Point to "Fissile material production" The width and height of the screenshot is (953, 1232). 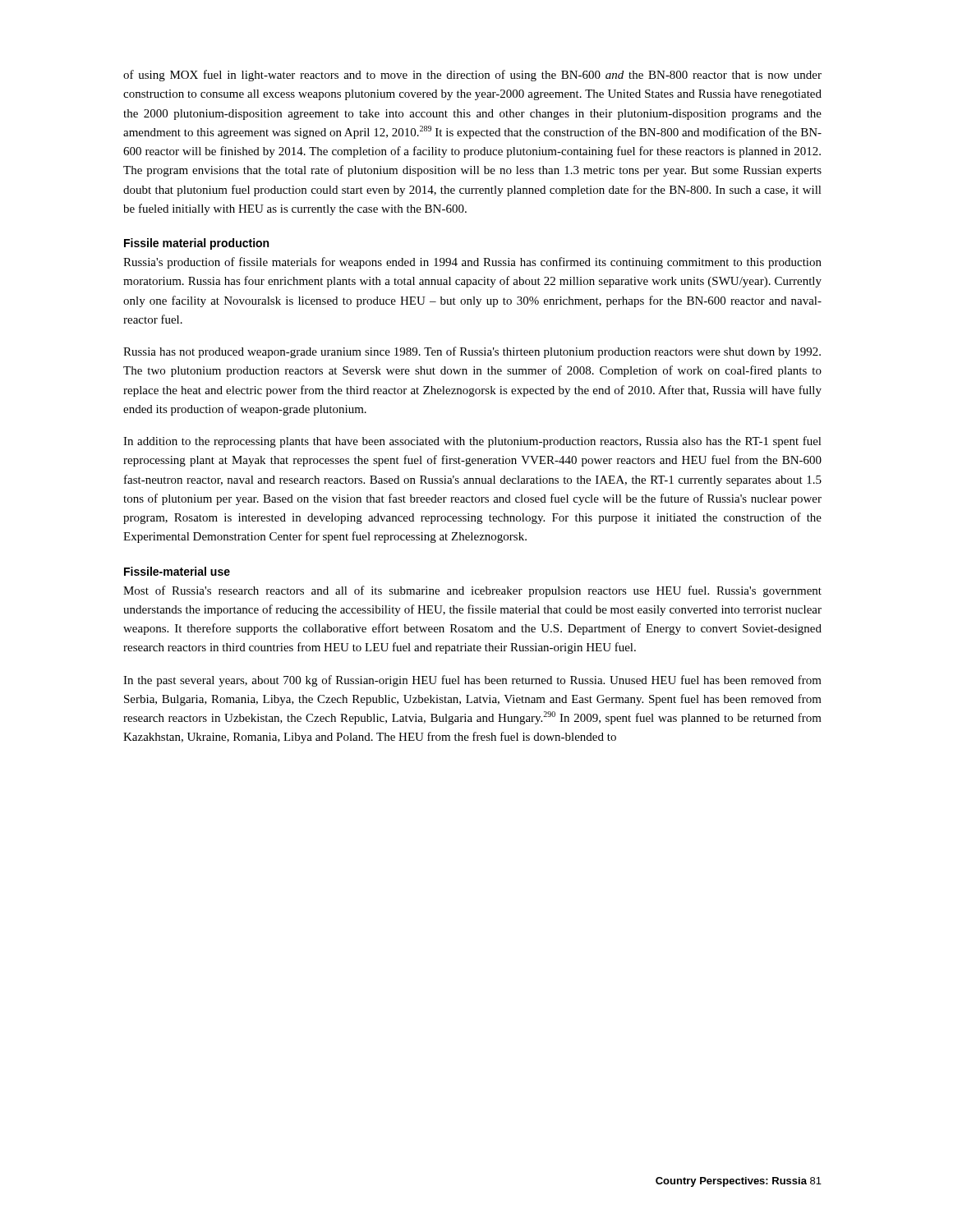[x=196, y=243]
